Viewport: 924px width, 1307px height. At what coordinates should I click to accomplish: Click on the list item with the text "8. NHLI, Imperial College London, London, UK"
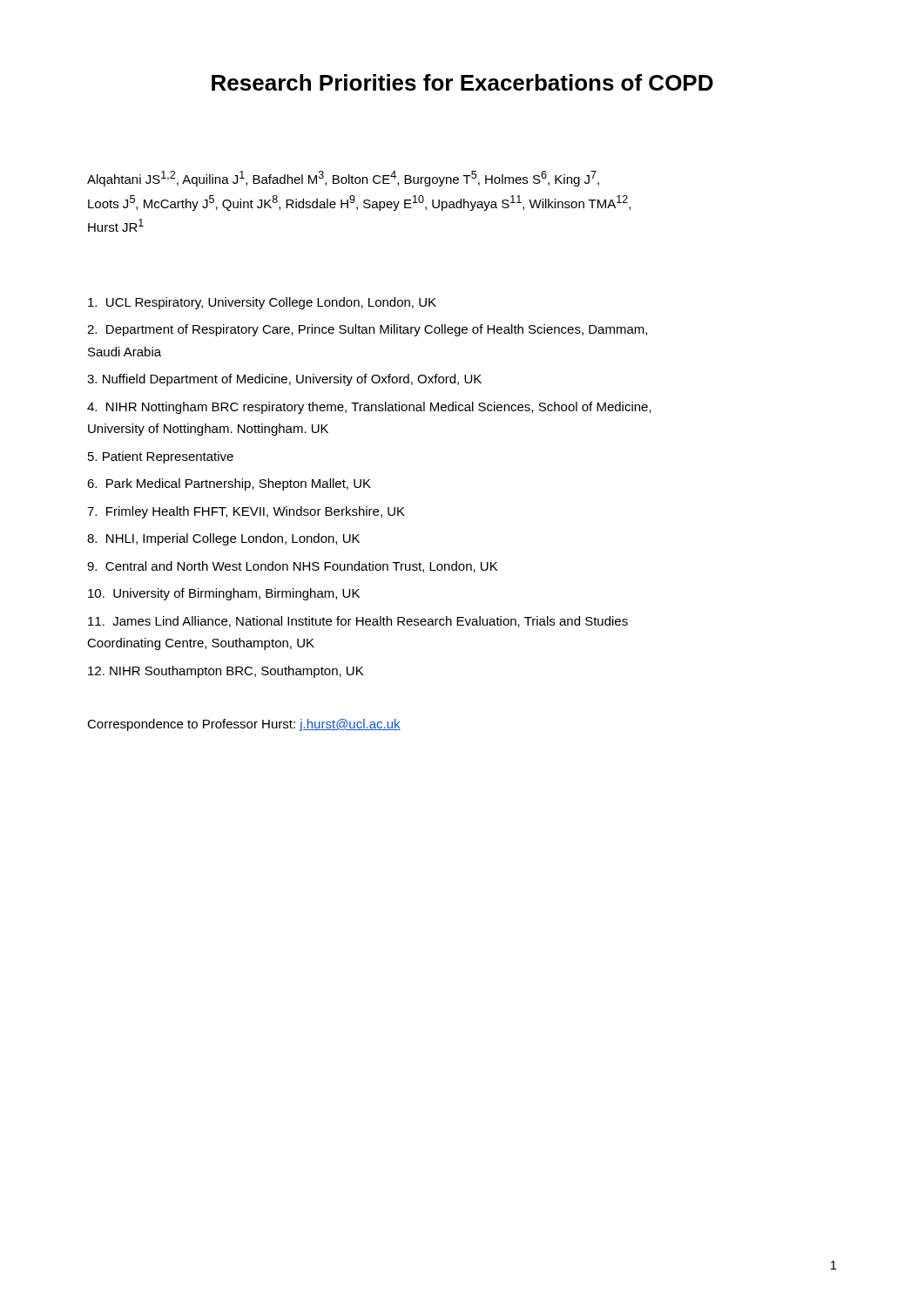pos(224,538)
